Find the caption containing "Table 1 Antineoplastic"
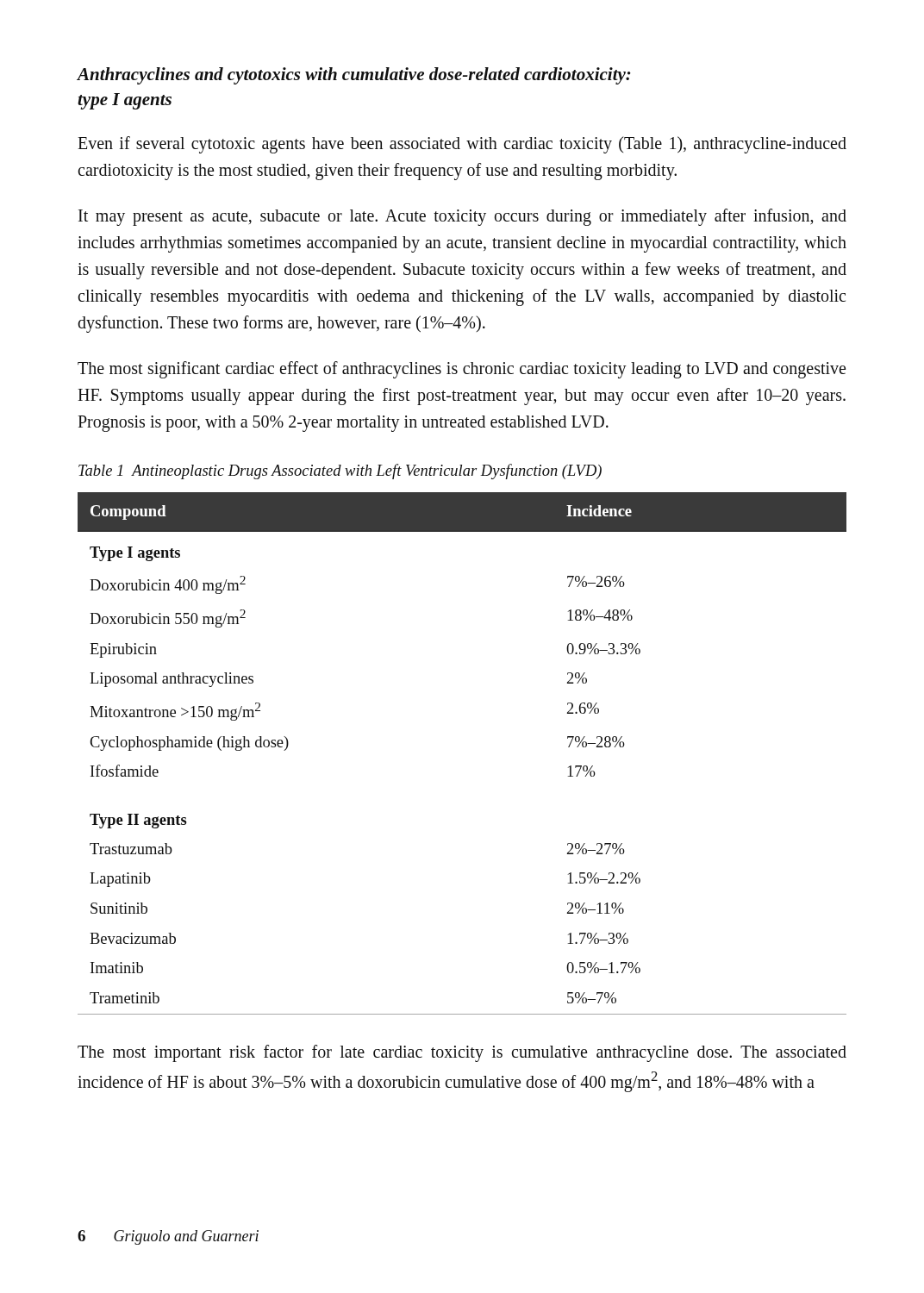Image resolution: width=924 pixels, height=1293 pixels. [x=340, y=470]
